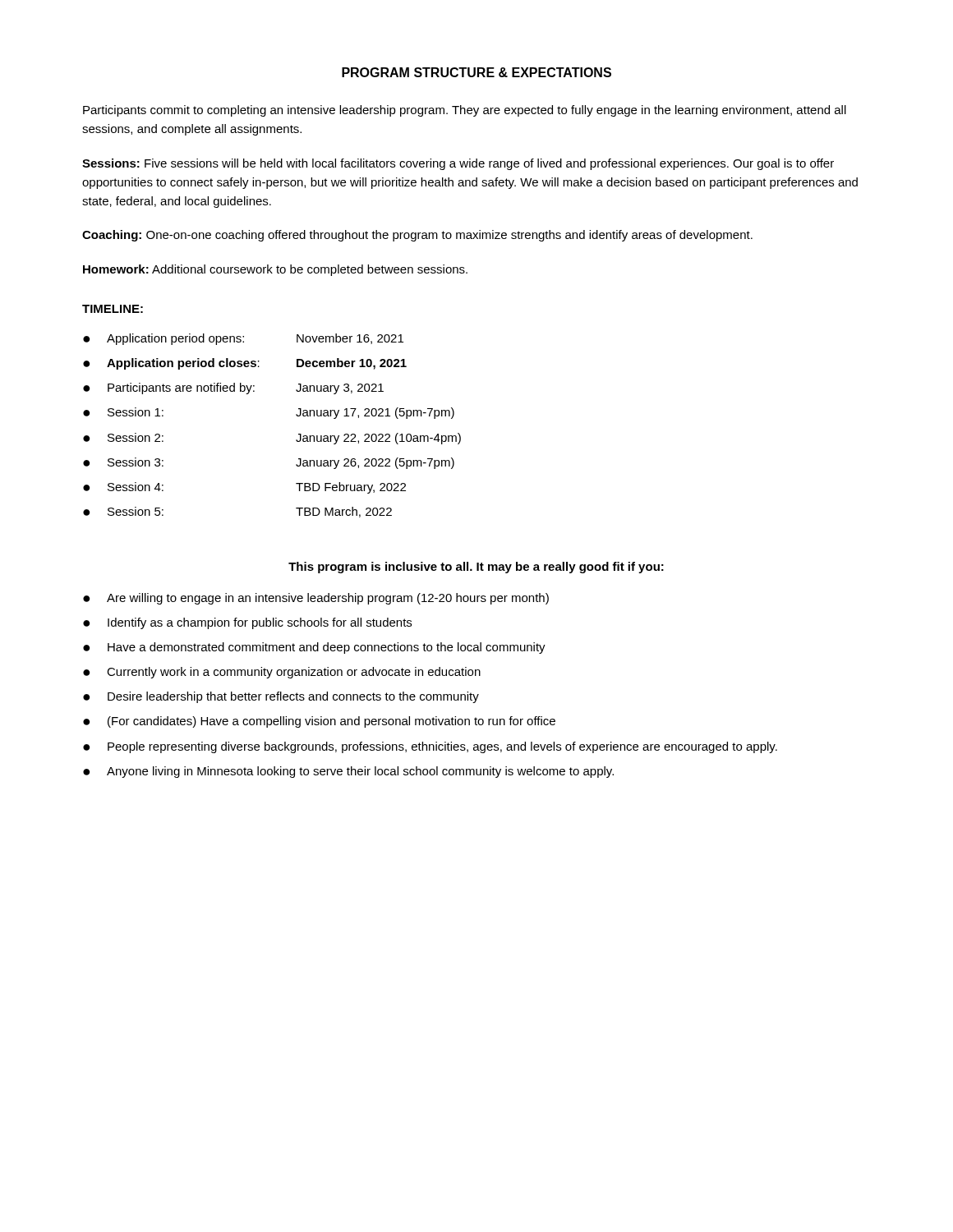Find the block on this page that starts "● Session 3: January 26, 2022"
The height and width of the screenshot is (1232, 953).
[x=135, y=463]
